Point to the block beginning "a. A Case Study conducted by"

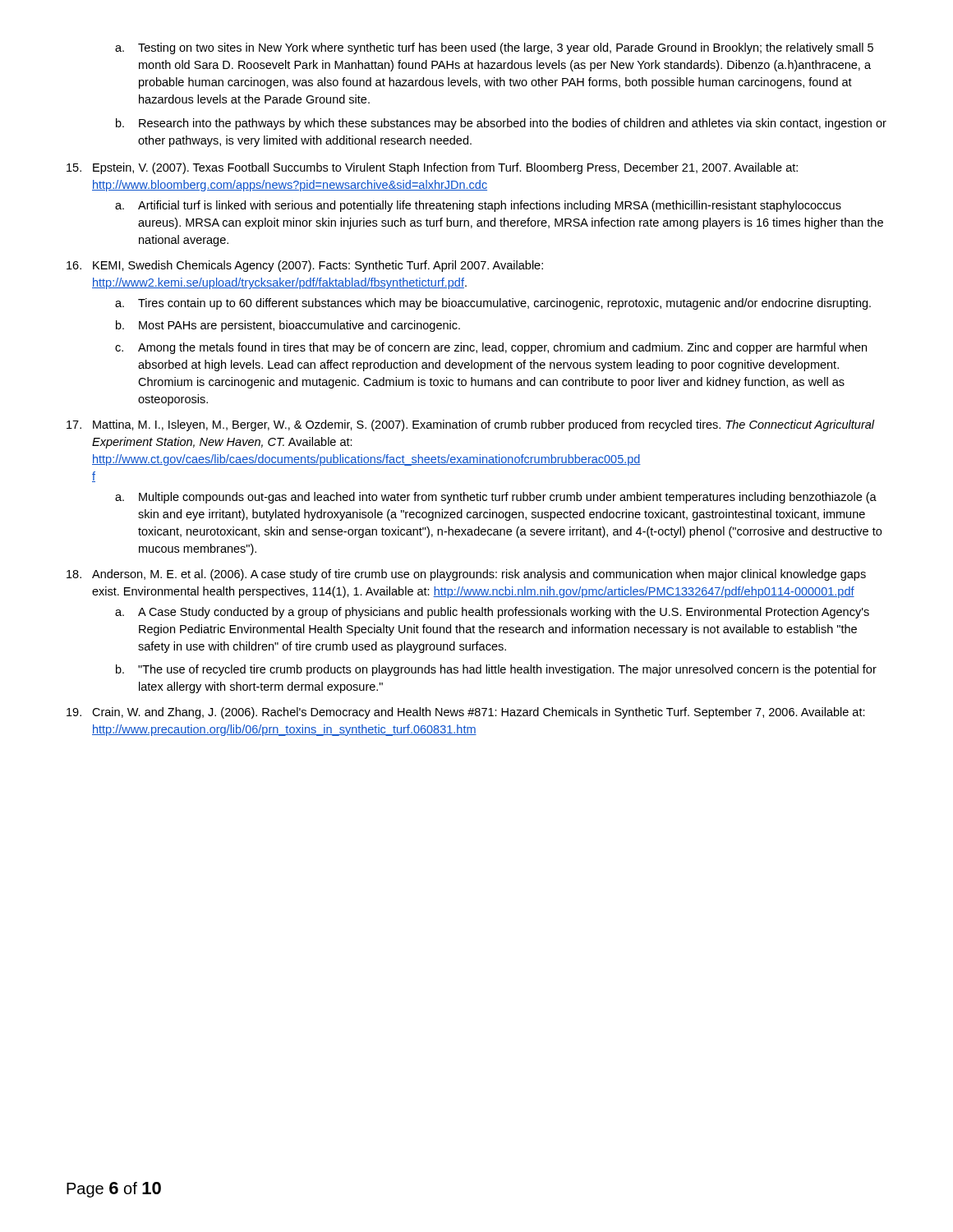tap(501, 630)
